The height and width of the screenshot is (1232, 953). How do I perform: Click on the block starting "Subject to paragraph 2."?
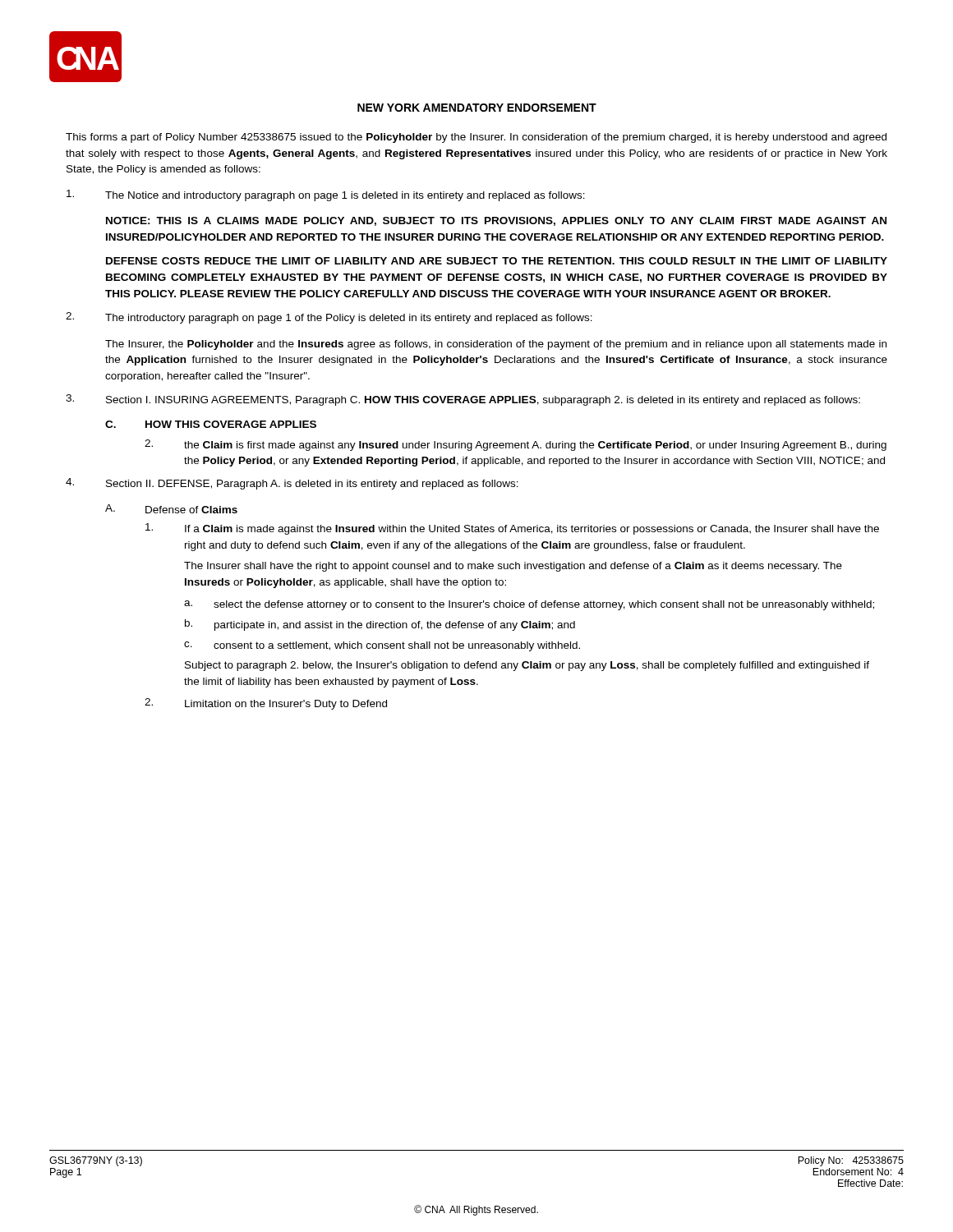click(x=527, y=673)
